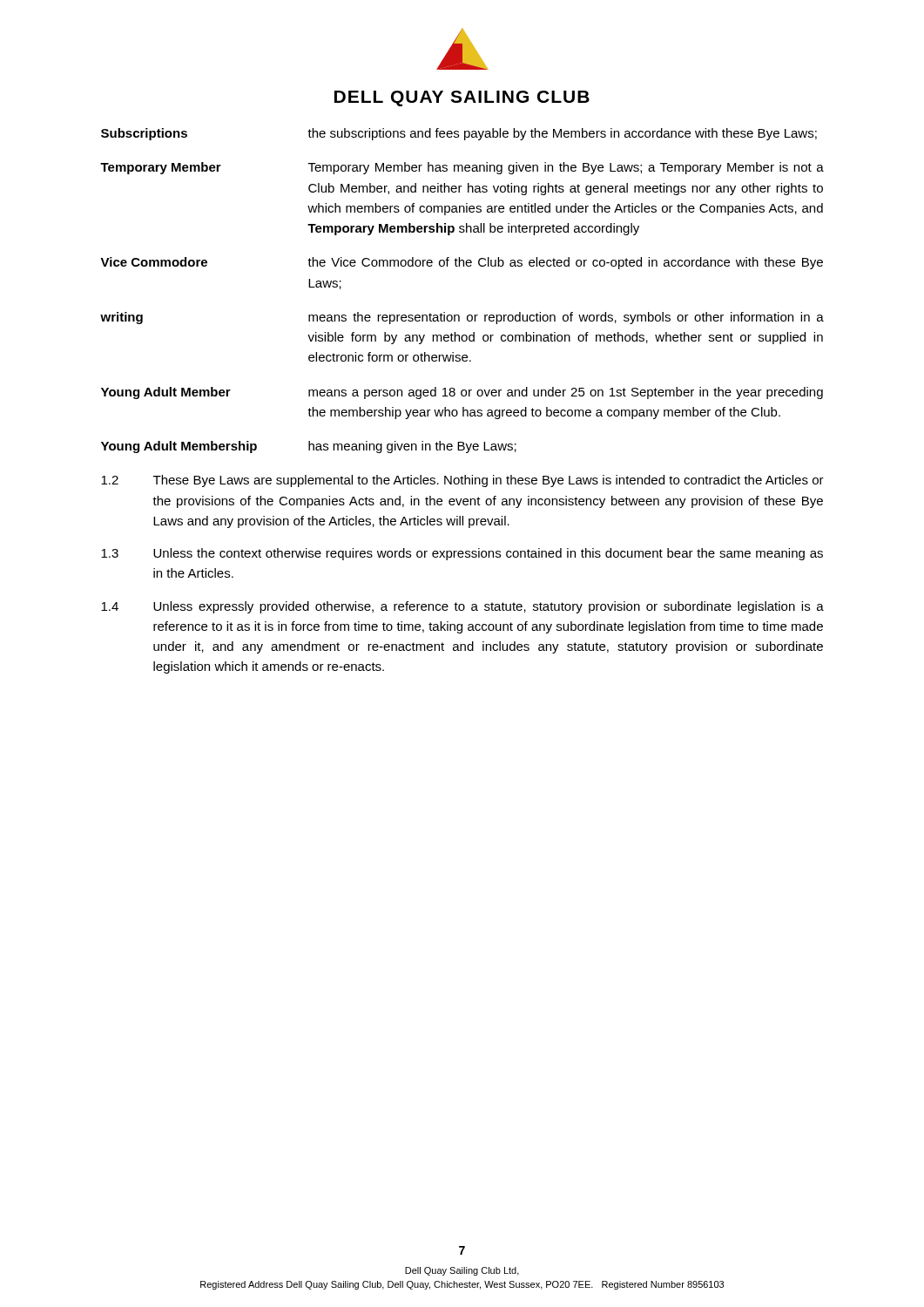Viewport: 924px width, 1307px height.
Task: Where is the passage that starts "Vice Commodore the Vice Commodore of the"?
Action: coord(462,272)
